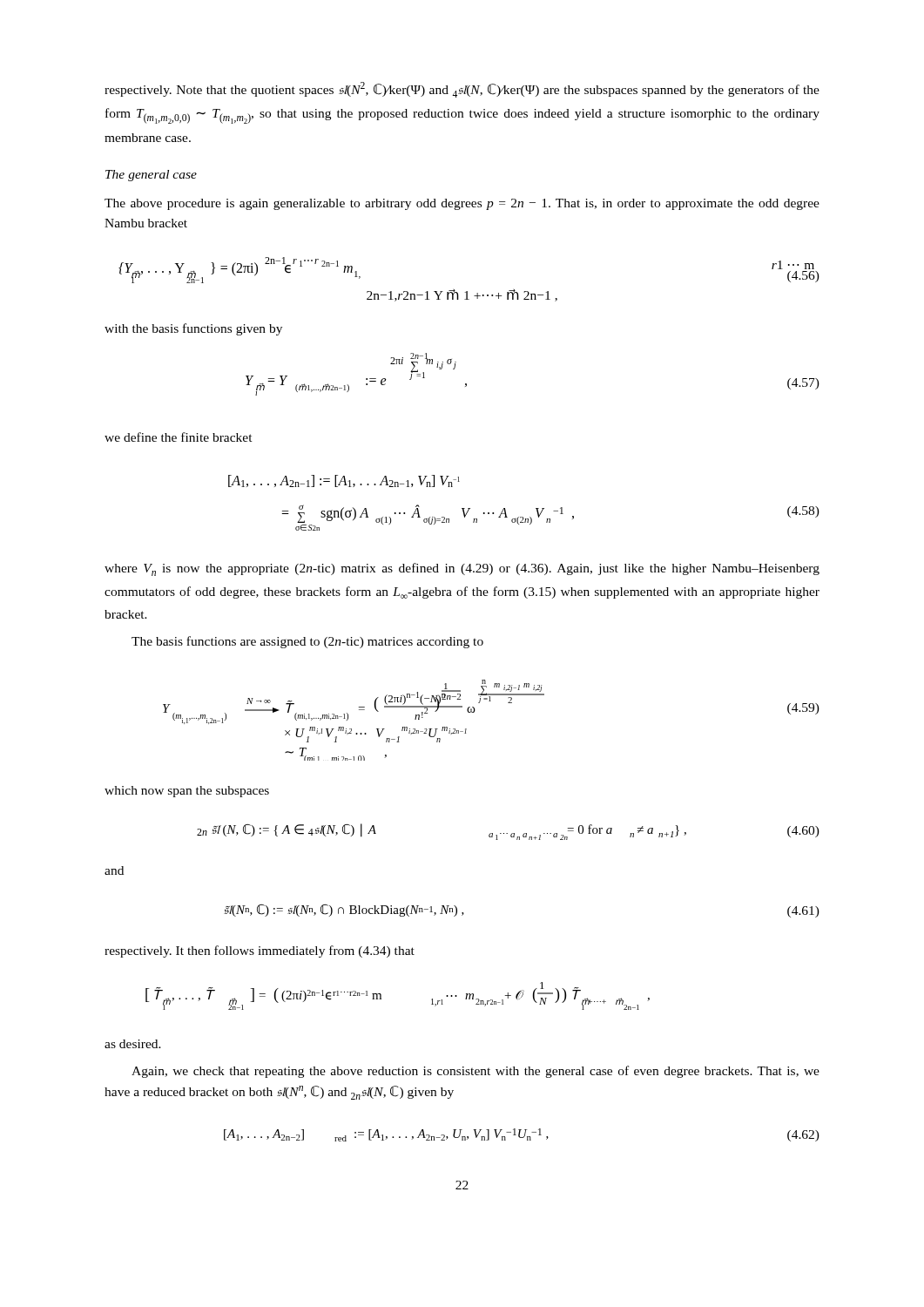Locate the text with the text "which now span the subspaces"

point(187,792)
